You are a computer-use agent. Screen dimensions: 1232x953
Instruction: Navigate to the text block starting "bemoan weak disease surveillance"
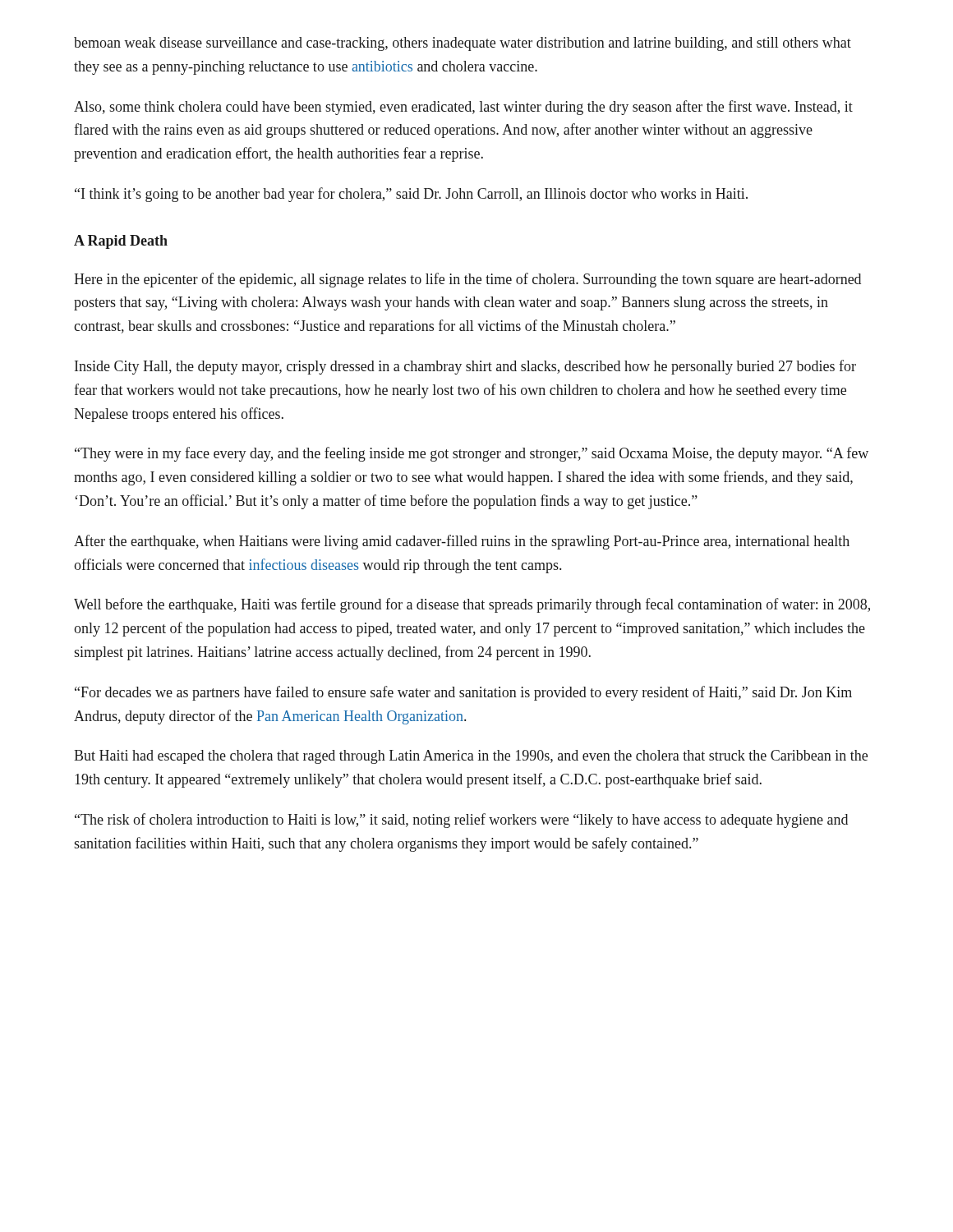tap(462, 55)
